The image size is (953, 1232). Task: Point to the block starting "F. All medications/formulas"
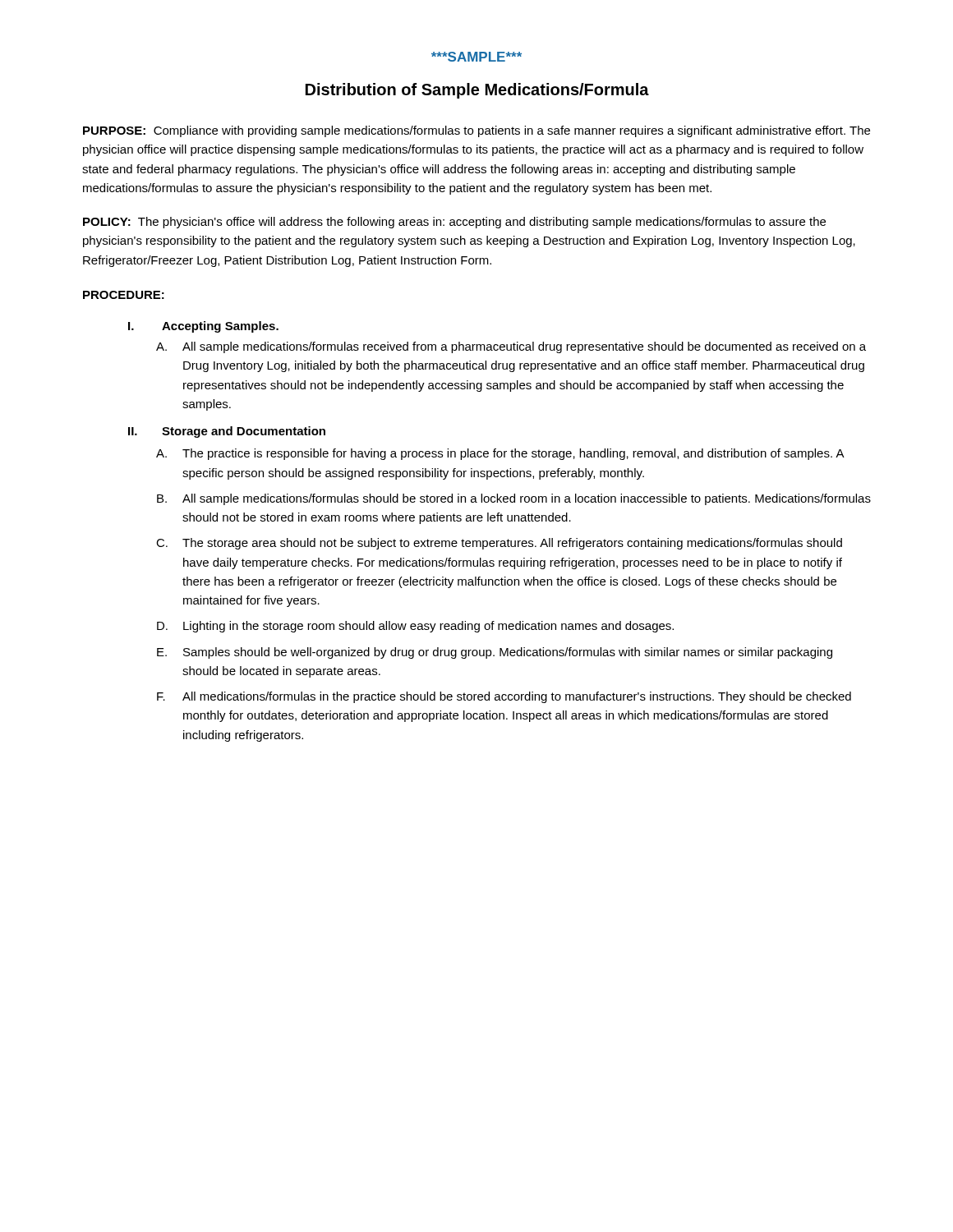coord(513,715)
